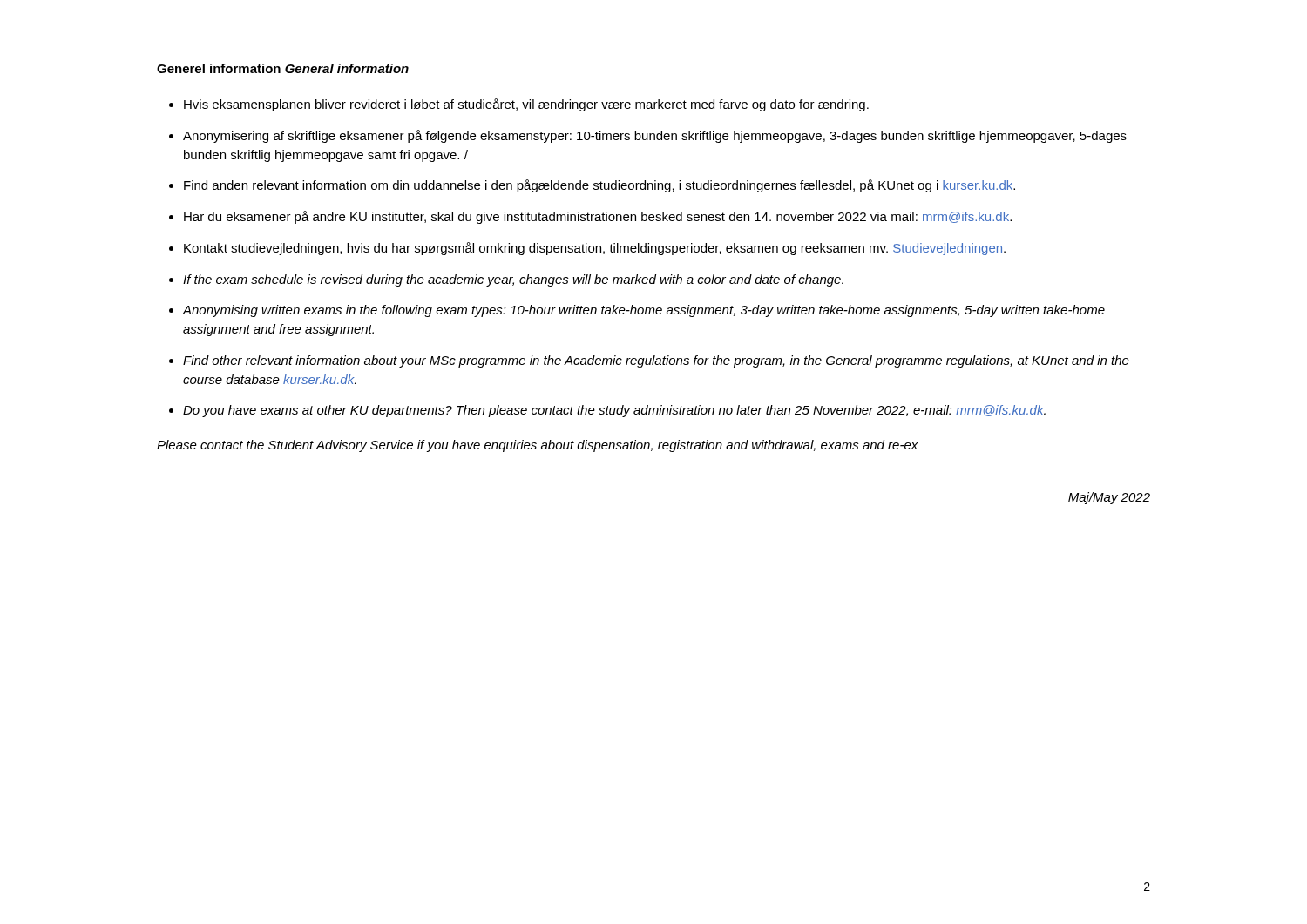Point to the text starting "Maj/May 2022"
The width and height of the screenshot is (1307, 924).
tap(1109, 497)
